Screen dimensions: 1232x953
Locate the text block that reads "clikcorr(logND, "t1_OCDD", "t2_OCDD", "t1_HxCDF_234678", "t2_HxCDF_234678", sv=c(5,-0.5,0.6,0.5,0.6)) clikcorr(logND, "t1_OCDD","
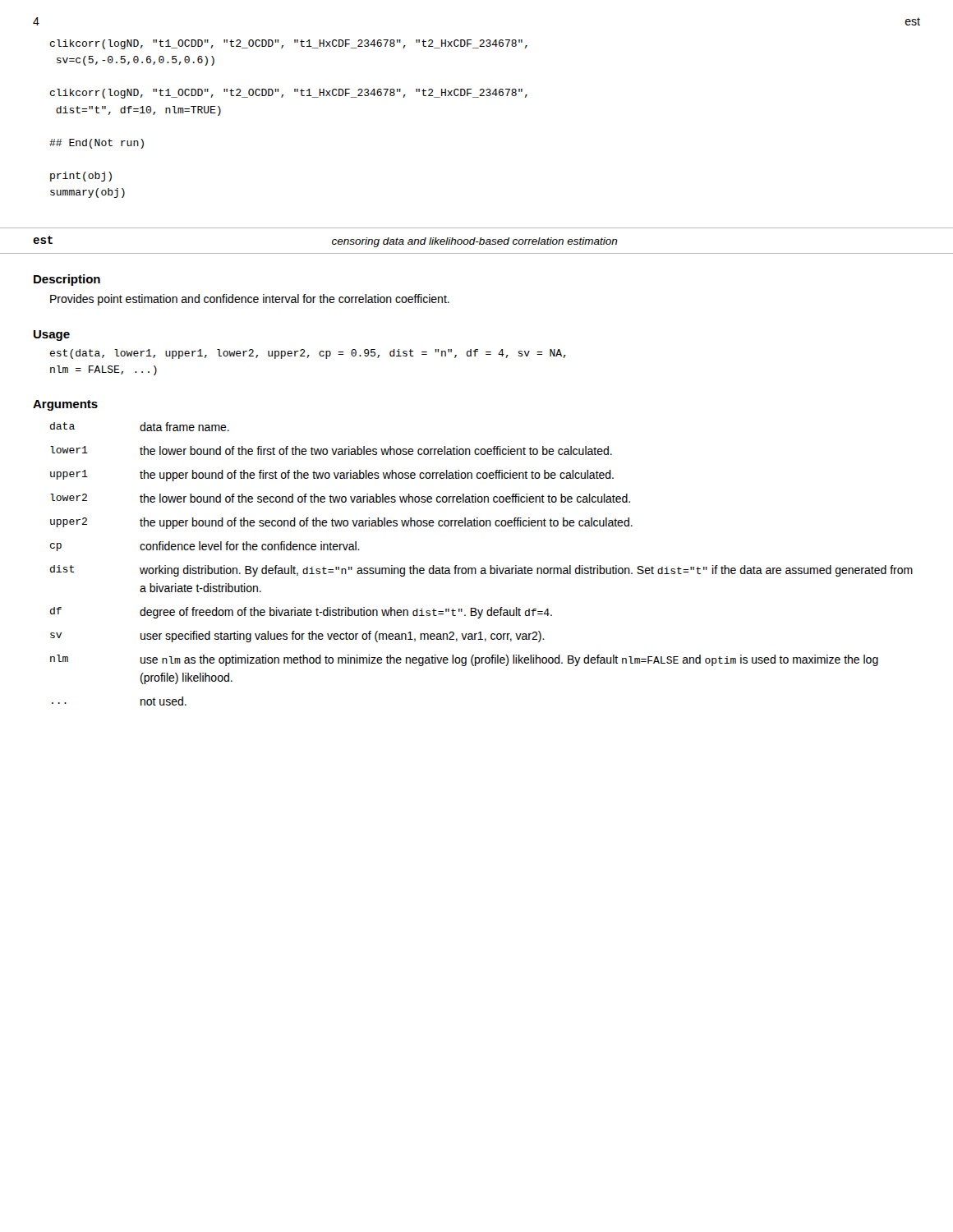tap(161, 44)
